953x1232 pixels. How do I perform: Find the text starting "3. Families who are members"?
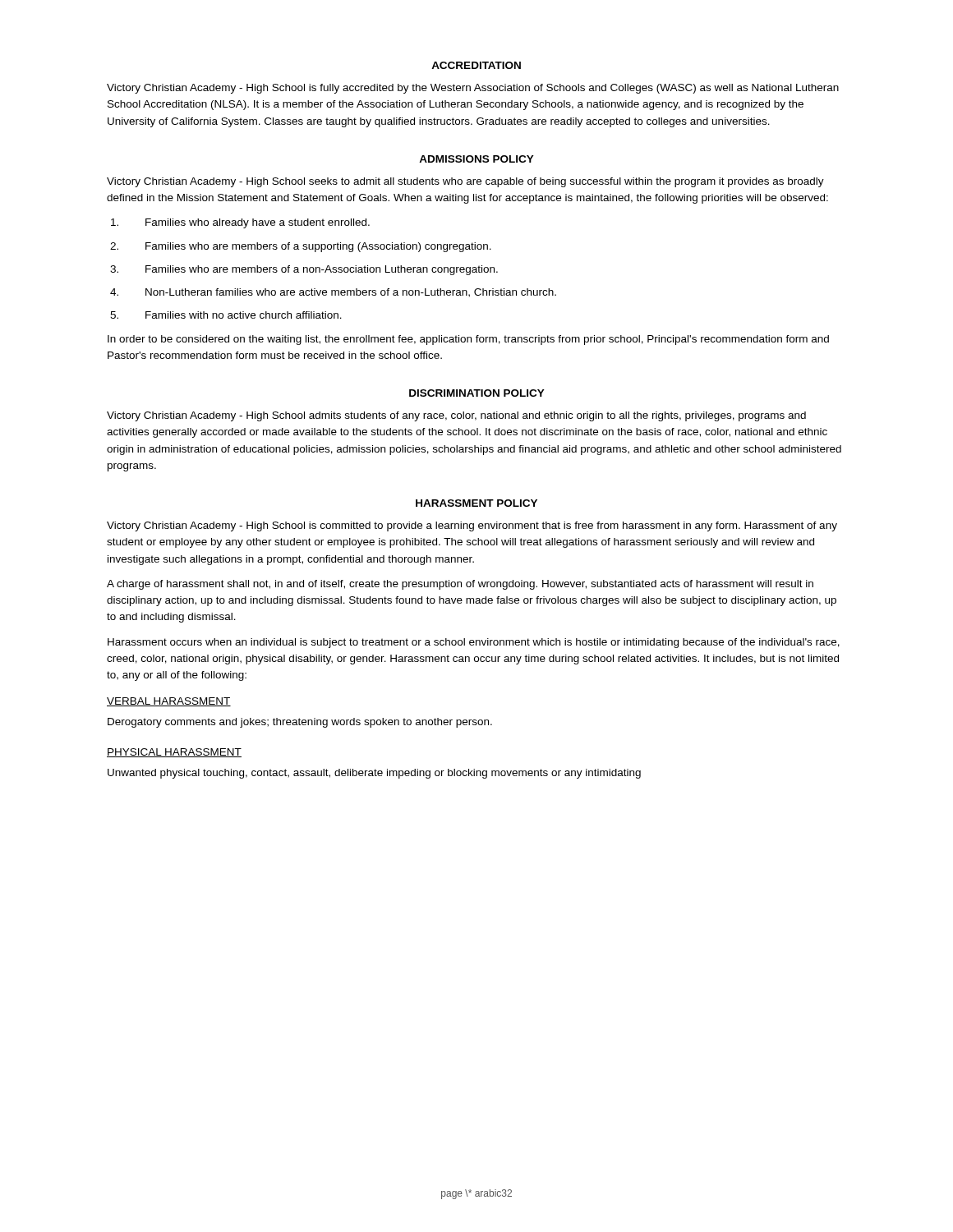476,269
